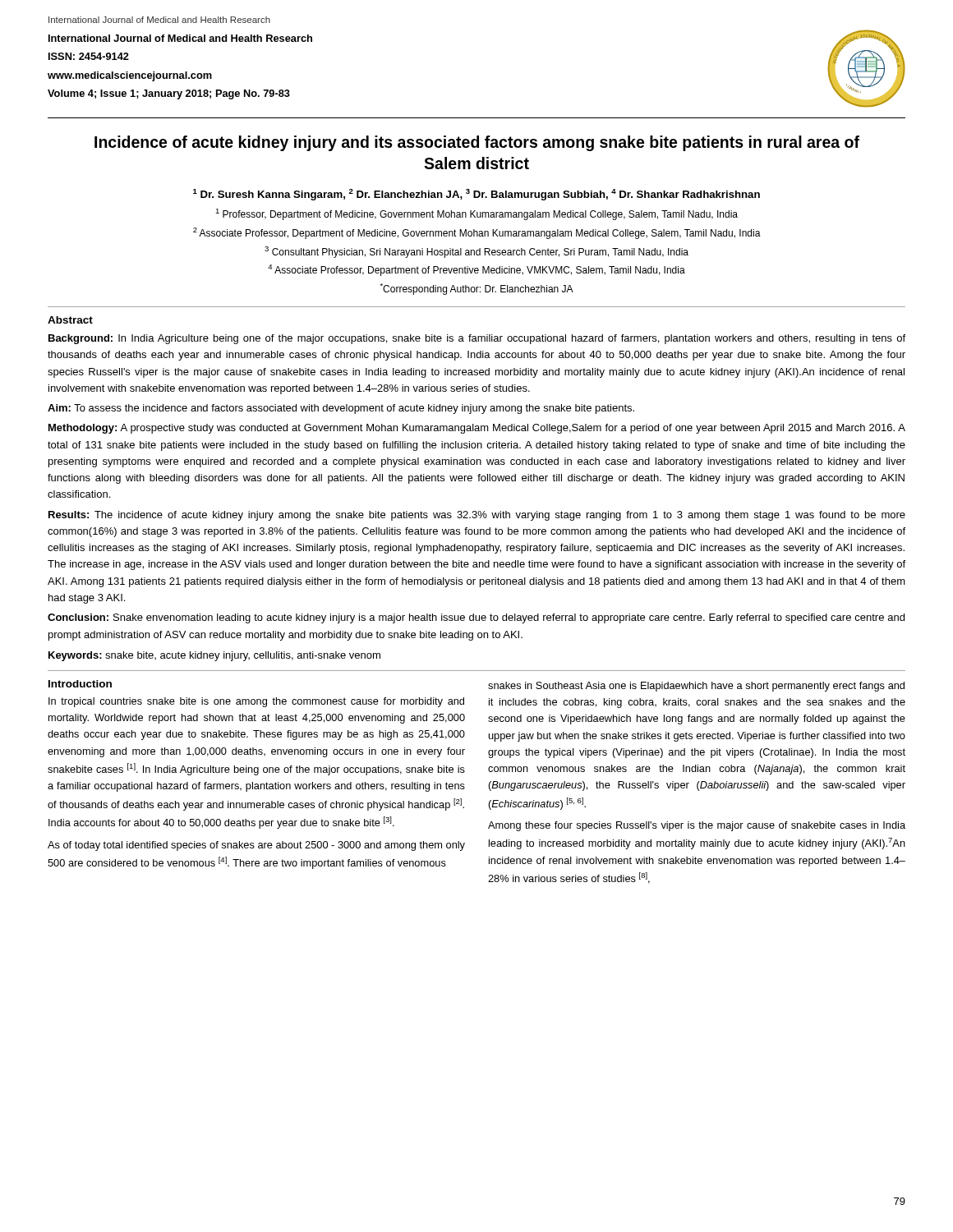Point to the passage starting "In tropical countries snake bite is one among"

pyautogui.click(x=256, y=762)
